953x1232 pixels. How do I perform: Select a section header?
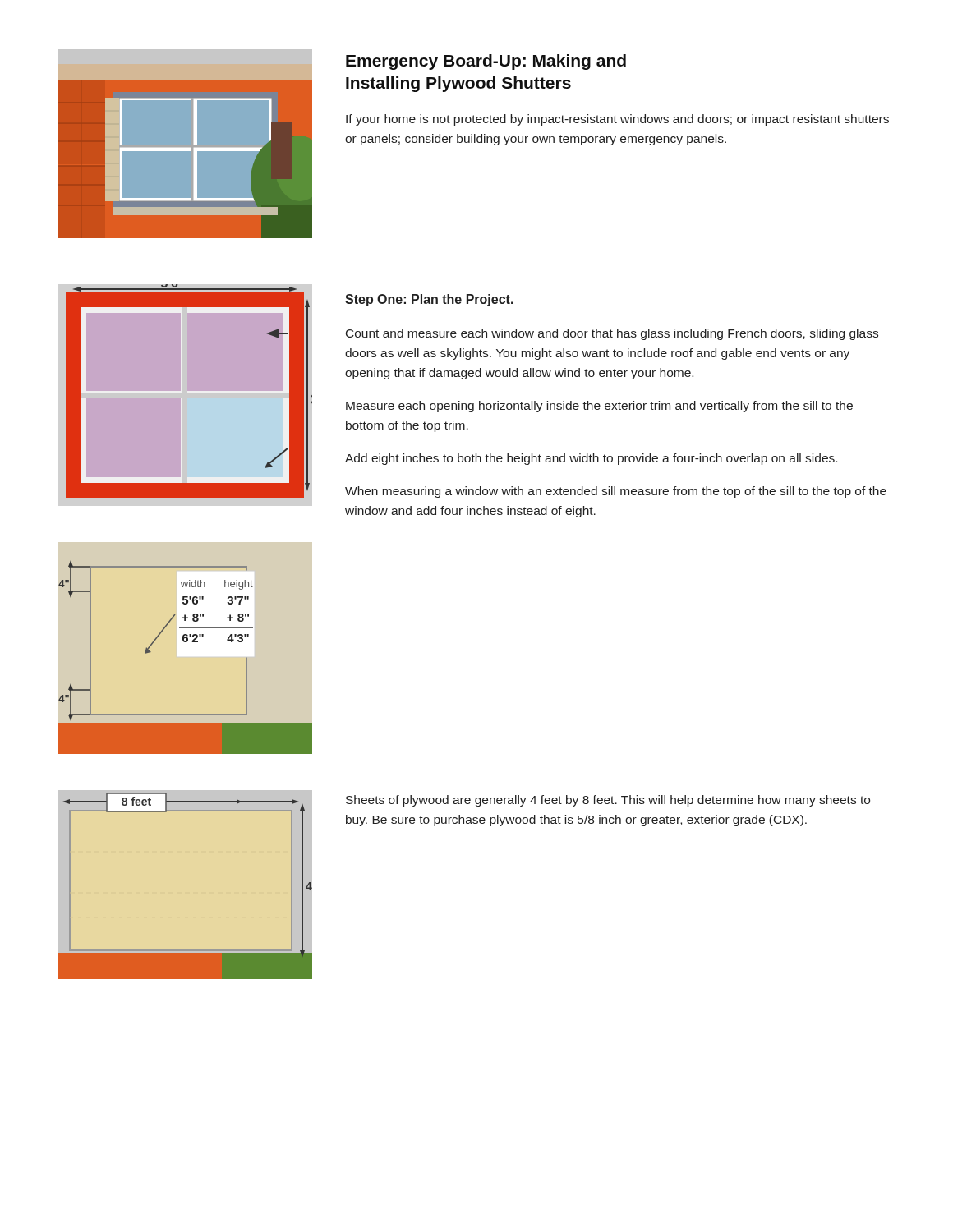point(429,299)
